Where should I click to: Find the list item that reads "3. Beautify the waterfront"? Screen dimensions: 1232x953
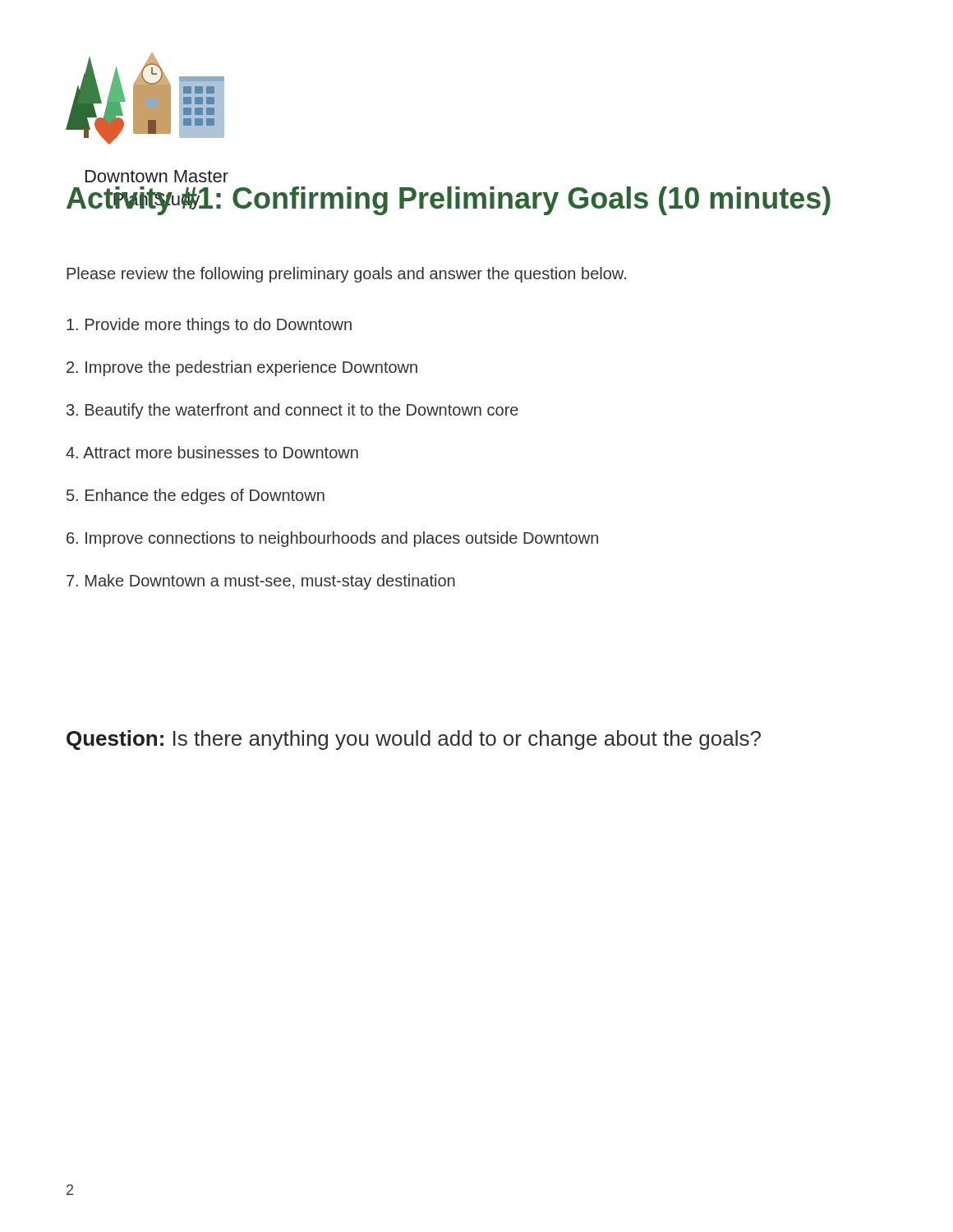[292, 410]
